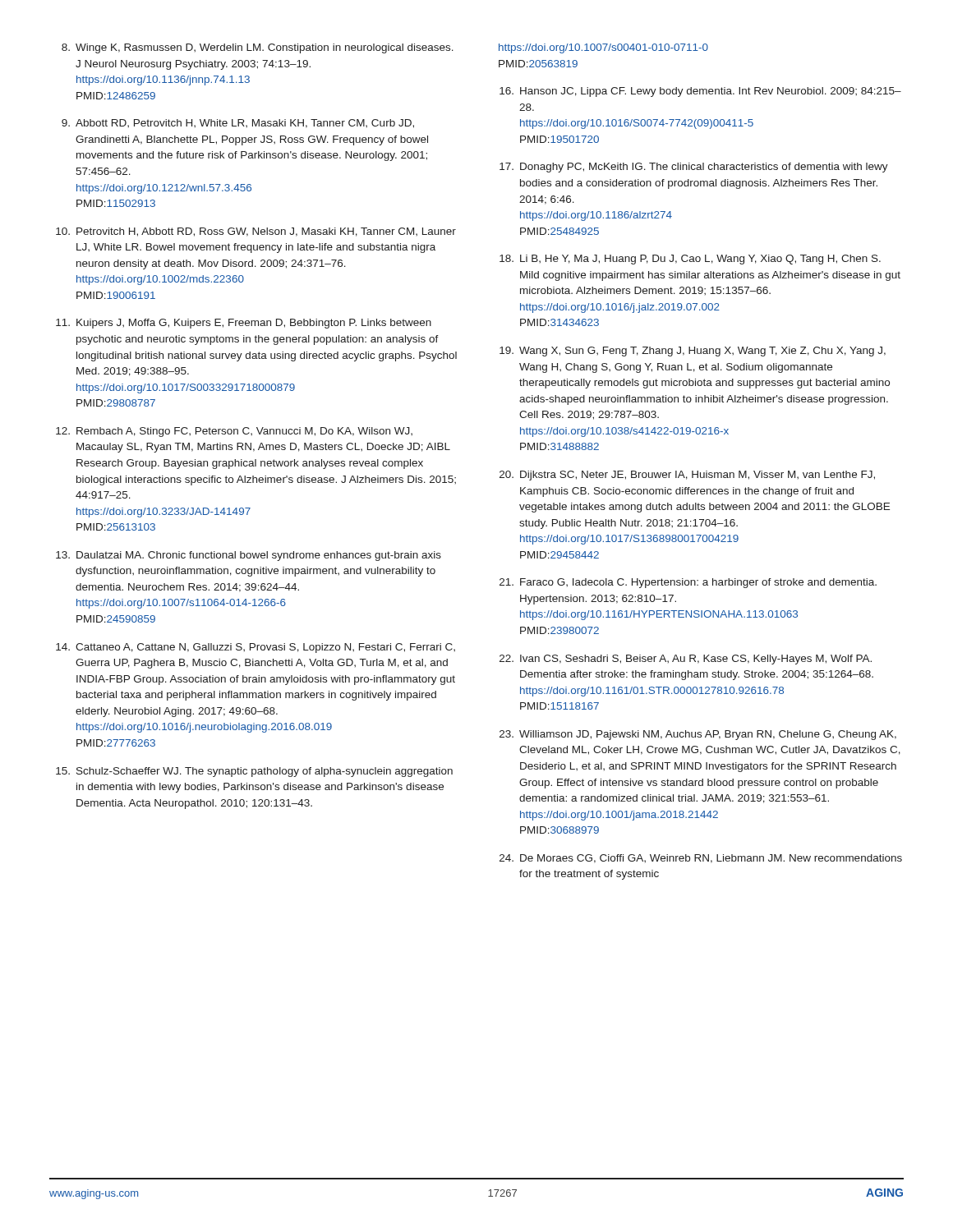The width and height of the screenshot is (953, 1232).
Task: Find the block on this page that starts "23. Williamson JD,"
Action: point(698,782)
